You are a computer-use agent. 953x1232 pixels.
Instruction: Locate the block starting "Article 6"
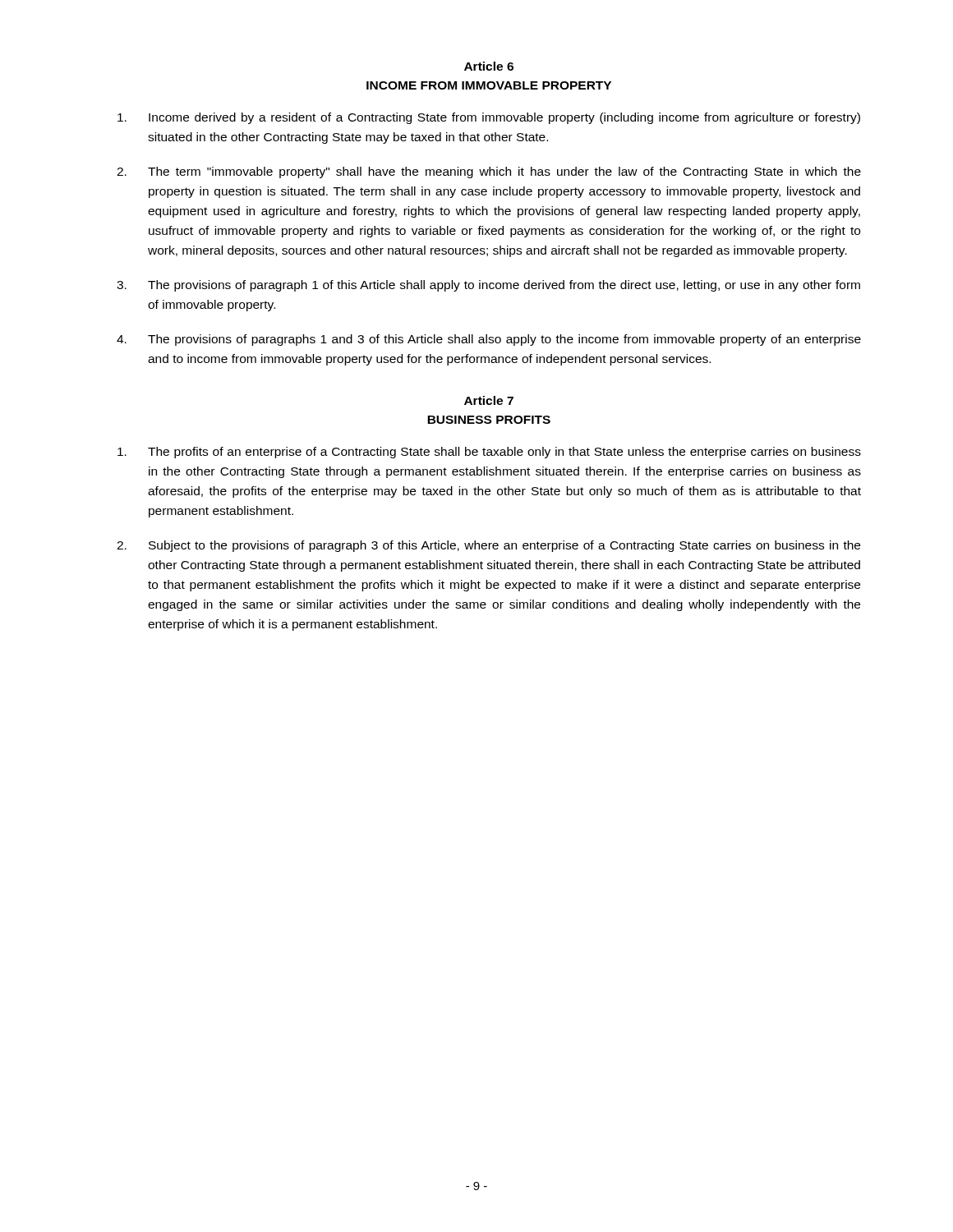tap(489, 66)
